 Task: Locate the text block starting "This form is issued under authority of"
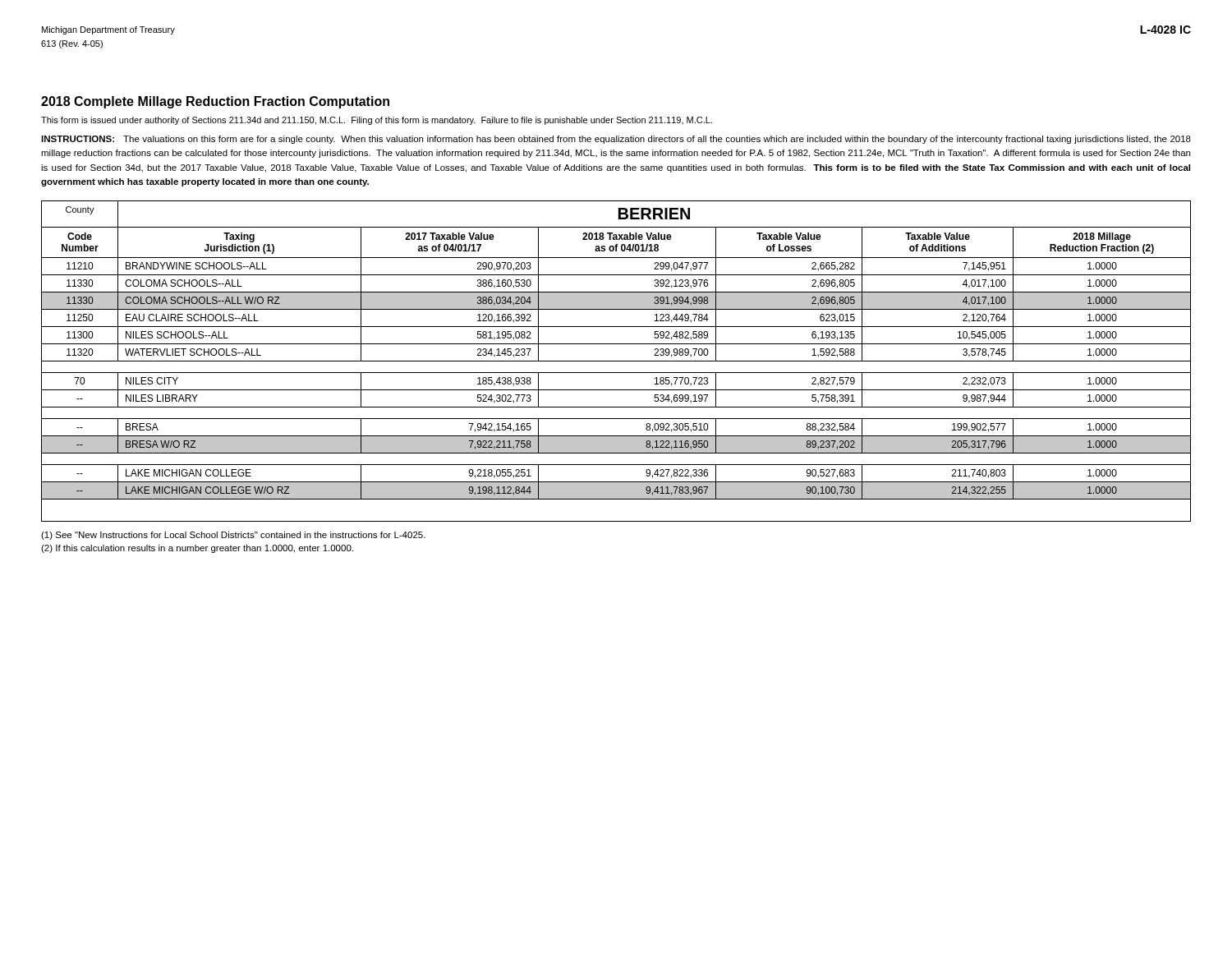point(377,120)
